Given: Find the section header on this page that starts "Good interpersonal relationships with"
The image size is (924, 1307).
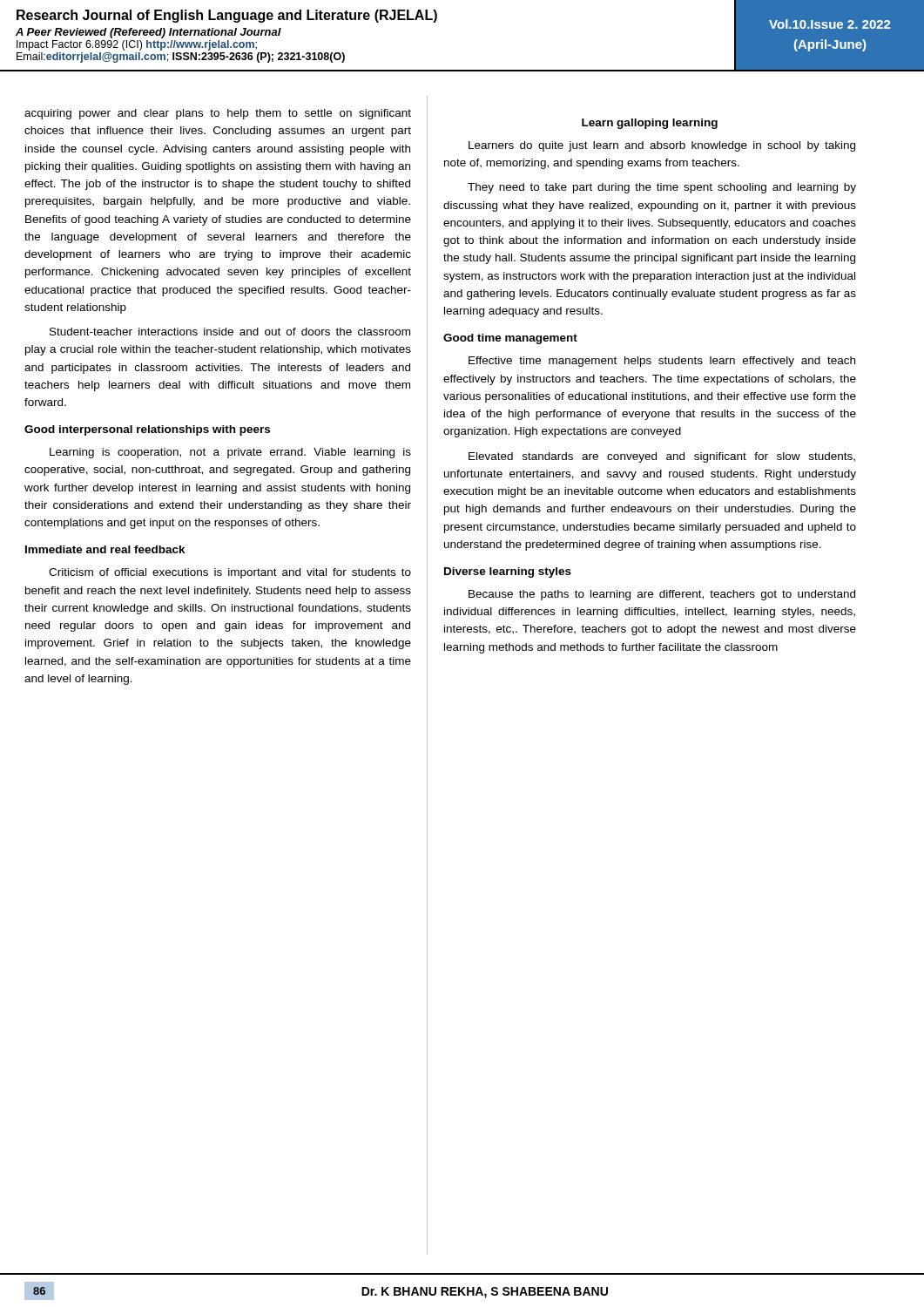Looking at the screenshot, I should click(218, 430).
